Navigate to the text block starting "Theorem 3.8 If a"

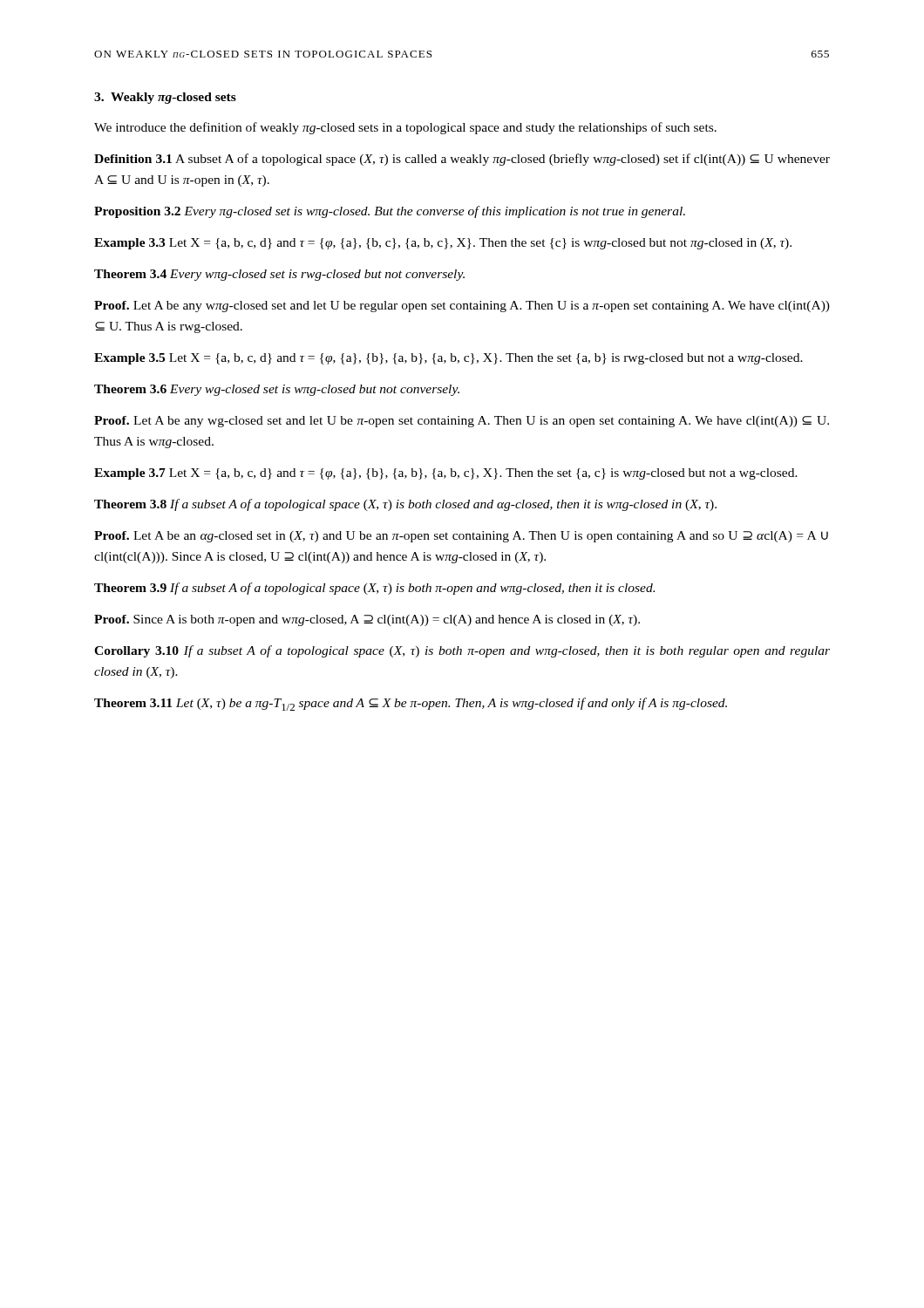[406, 504]
